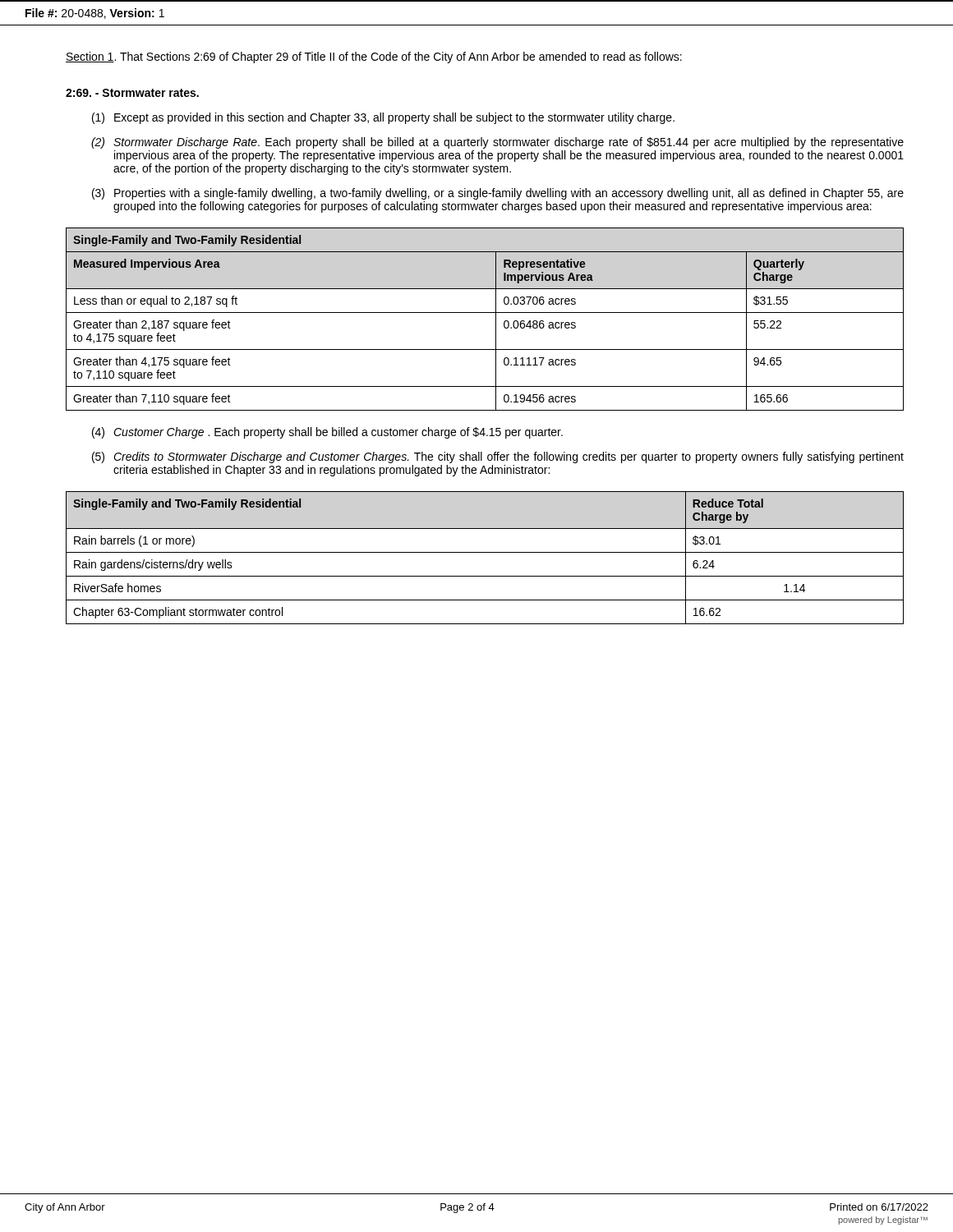Select the text block starting "Section 1. That Sections 2:69 of Chapter 29"
This screenshot has width=953, height=1232.
374,57
